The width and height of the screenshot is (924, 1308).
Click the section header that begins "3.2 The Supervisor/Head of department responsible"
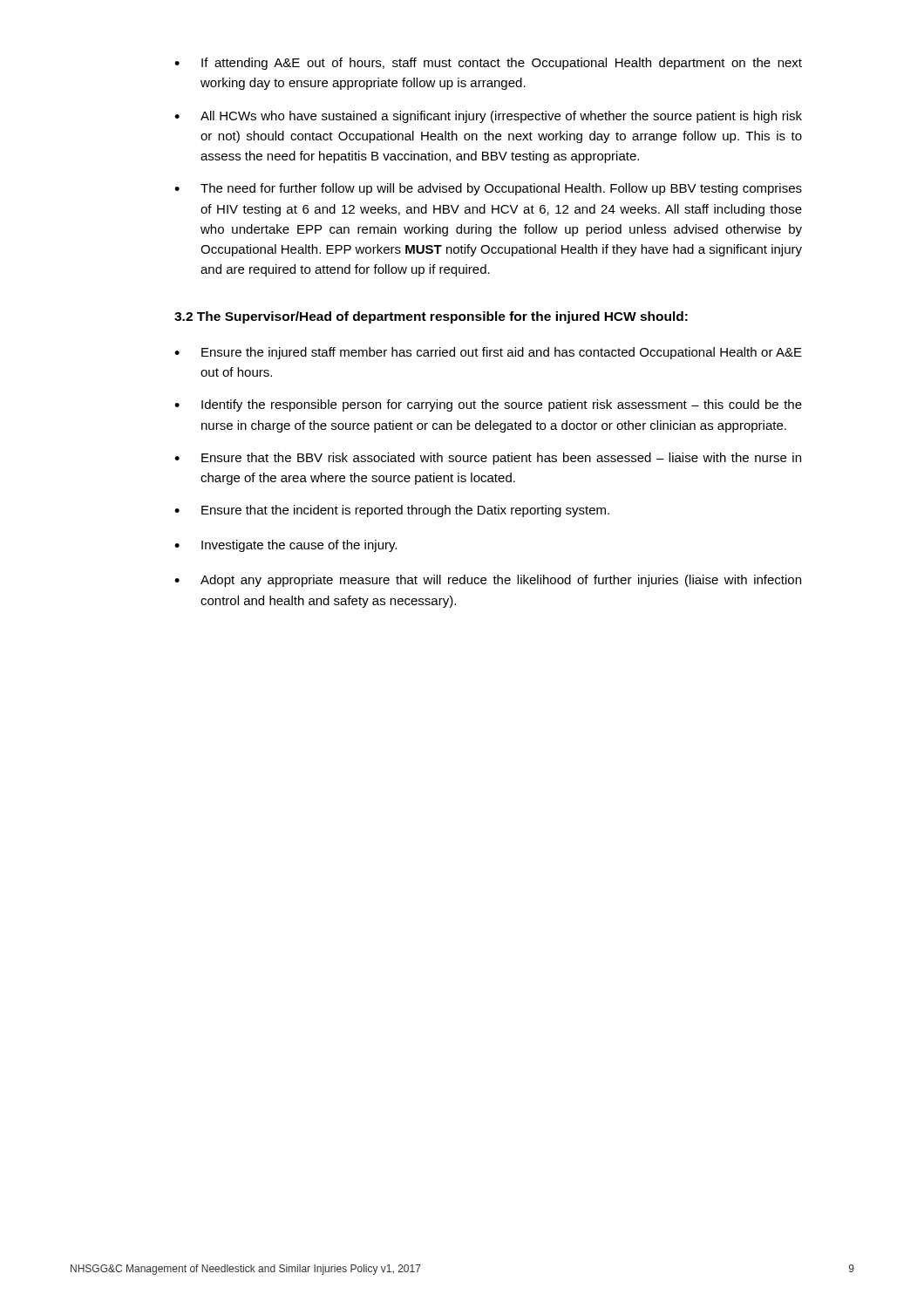tap(431, 316)
